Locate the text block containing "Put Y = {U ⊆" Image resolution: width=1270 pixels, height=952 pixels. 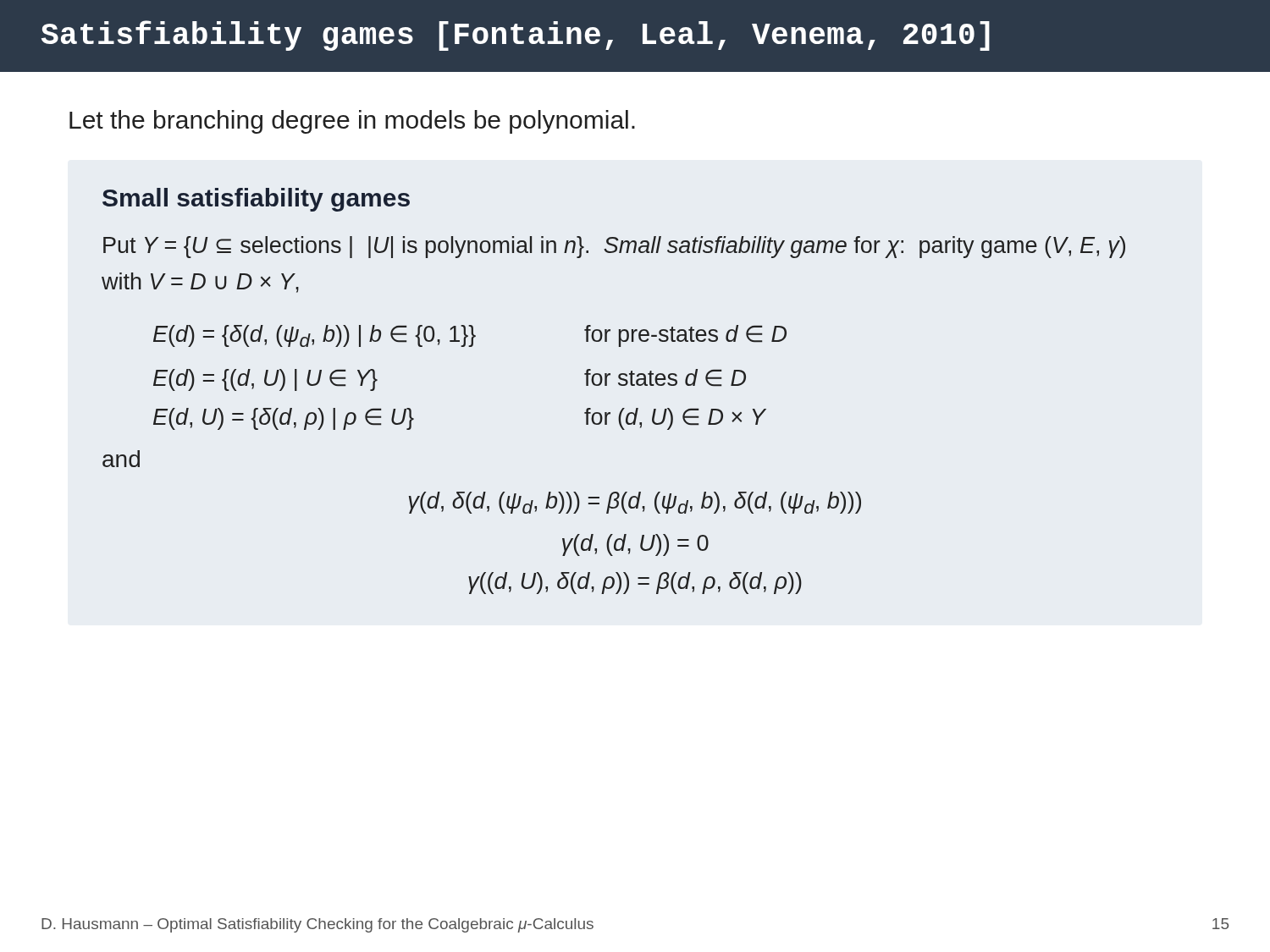pyautogui.click(x=614, y=264)
